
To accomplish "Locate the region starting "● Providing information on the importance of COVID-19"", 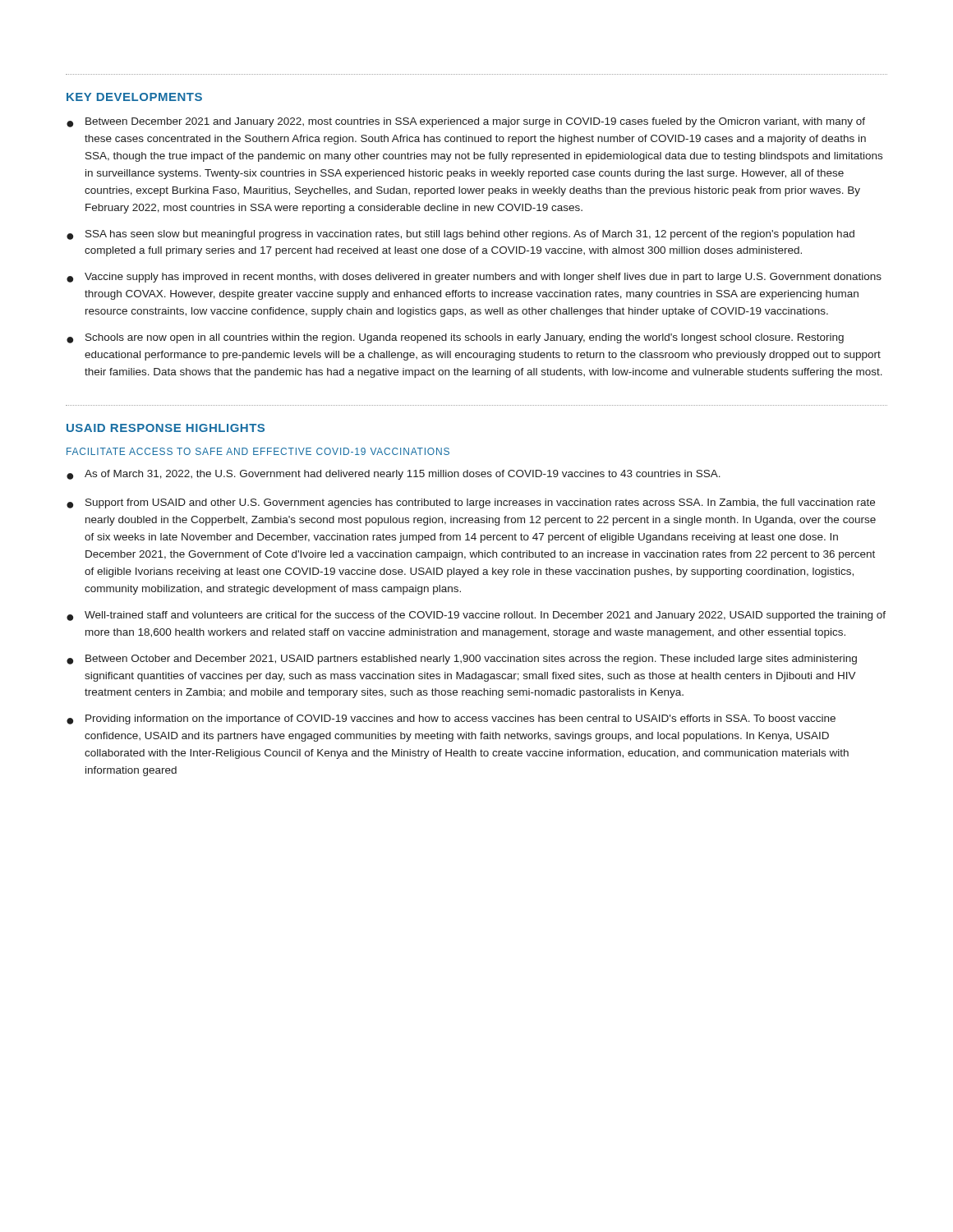I will 476,745.
